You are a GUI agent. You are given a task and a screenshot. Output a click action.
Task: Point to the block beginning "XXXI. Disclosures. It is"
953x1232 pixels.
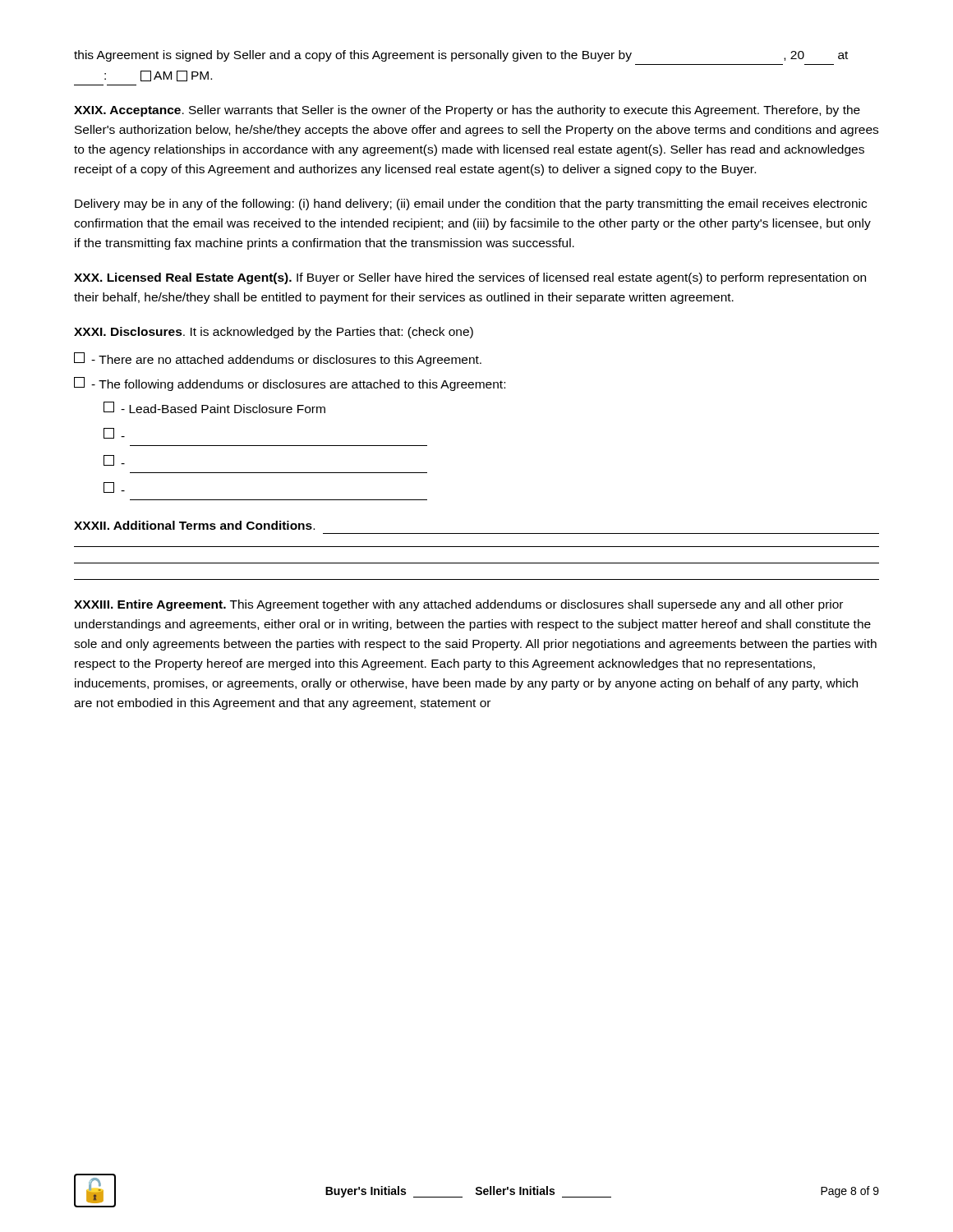point(274,332)
